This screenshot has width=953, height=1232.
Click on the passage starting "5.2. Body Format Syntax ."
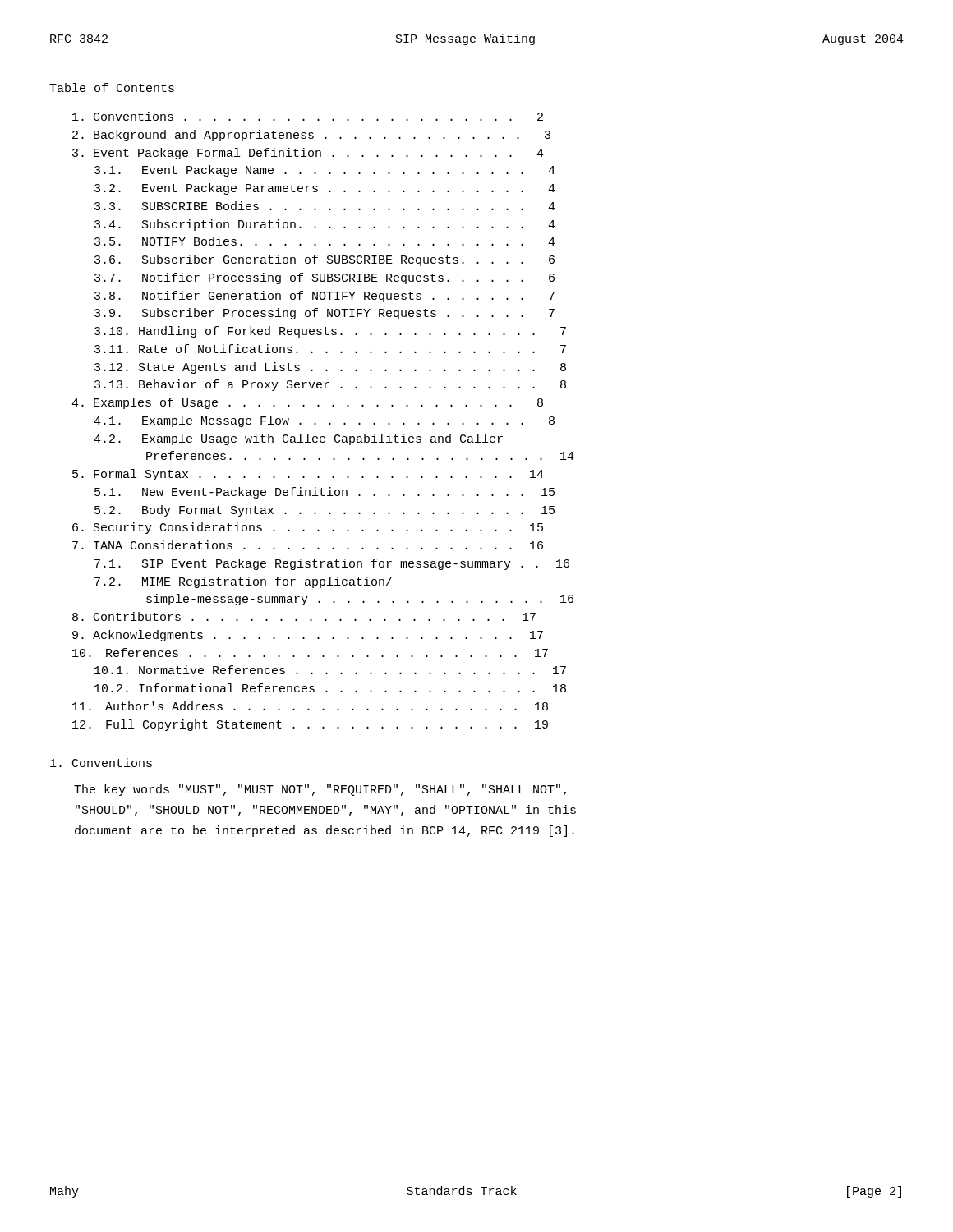(x=302, y=511)
